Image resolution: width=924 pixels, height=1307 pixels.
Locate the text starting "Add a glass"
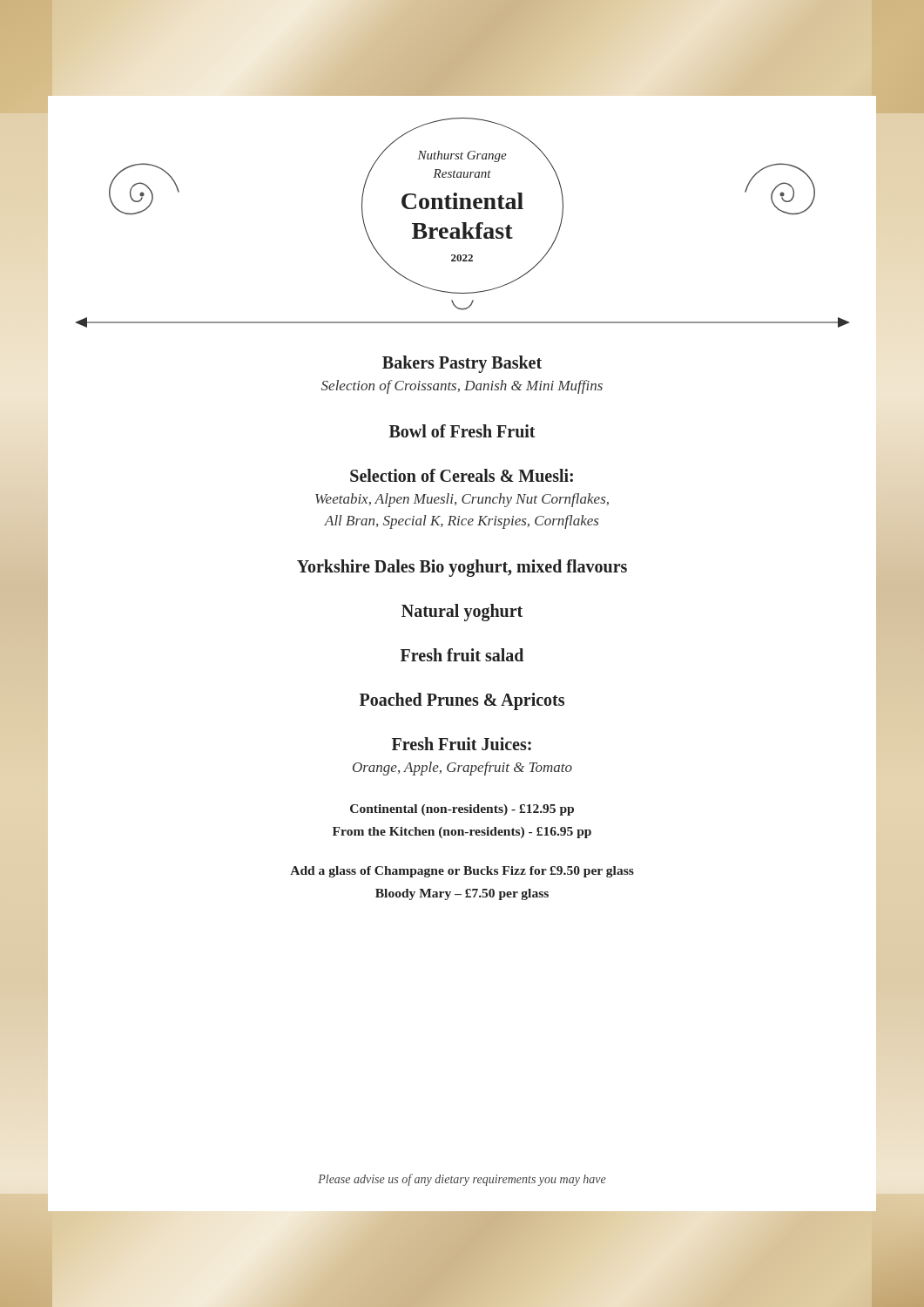(x=462, y=882)
